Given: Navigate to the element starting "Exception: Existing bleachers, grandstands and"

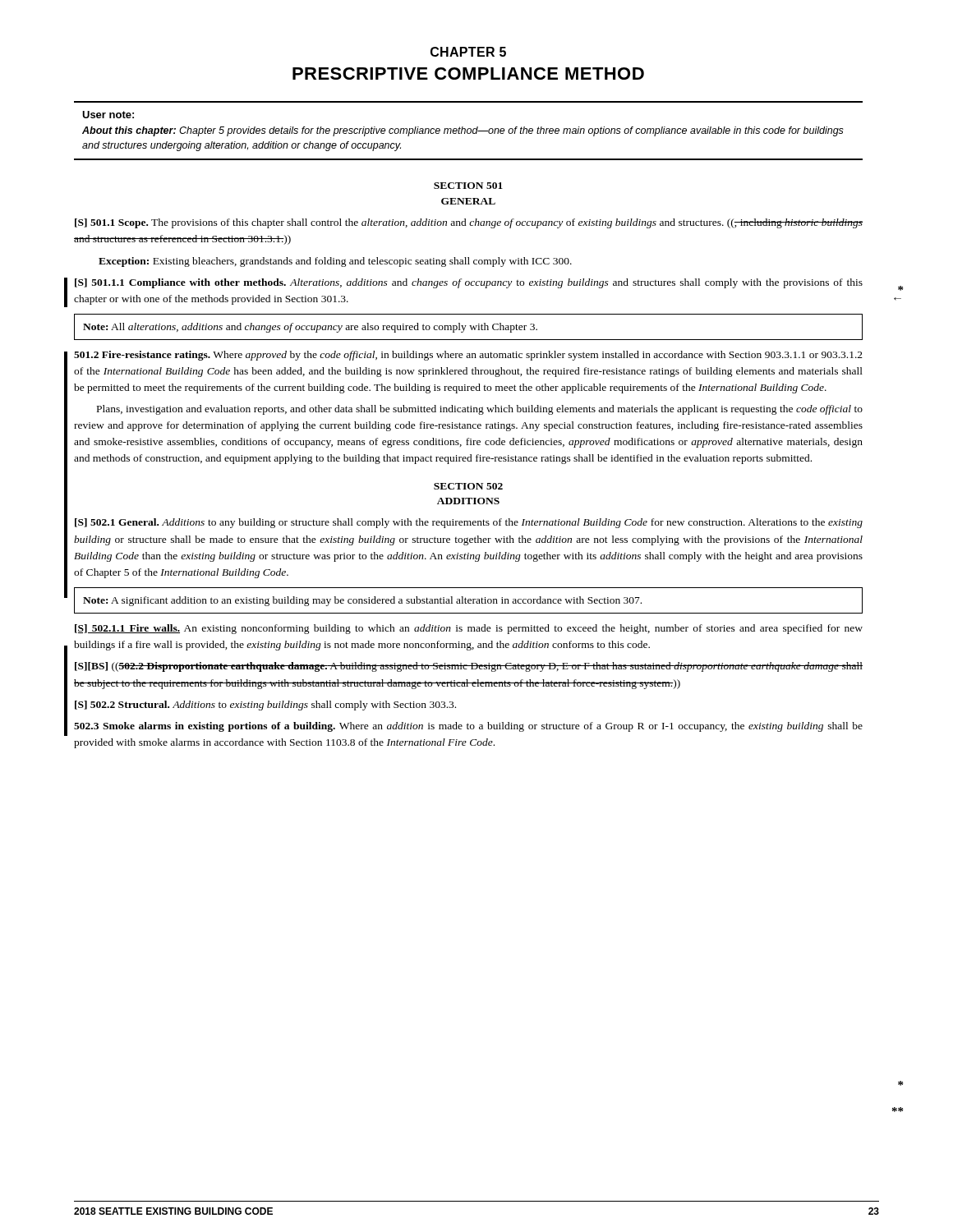Looking at the screenshot, I should pyautogui.click(x=335, y=260).
